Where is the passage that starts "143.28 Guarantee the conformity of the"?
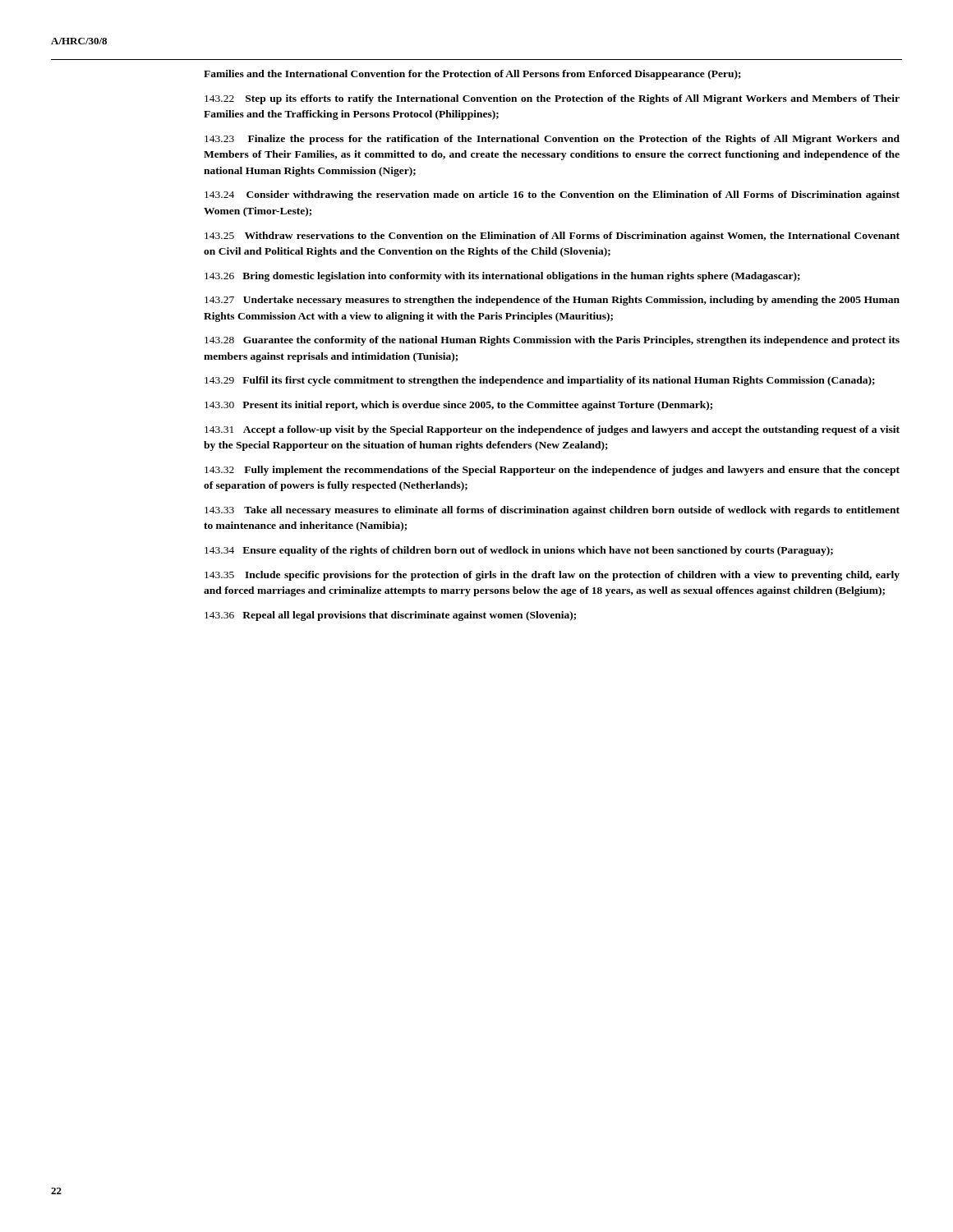 552,348
